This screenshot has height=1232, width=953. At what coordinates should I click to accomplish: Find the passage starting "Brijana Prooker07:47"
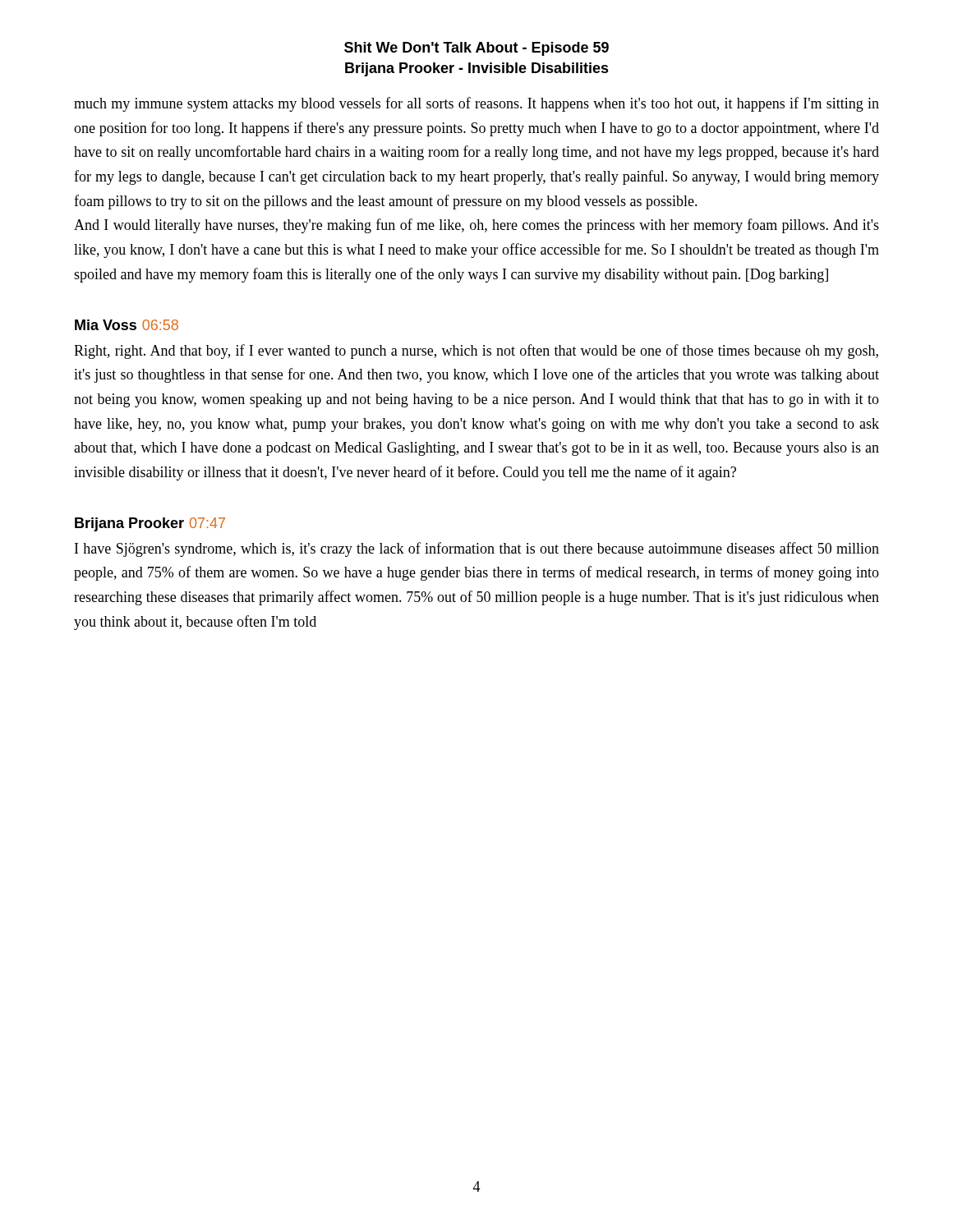tap(150, 523)
